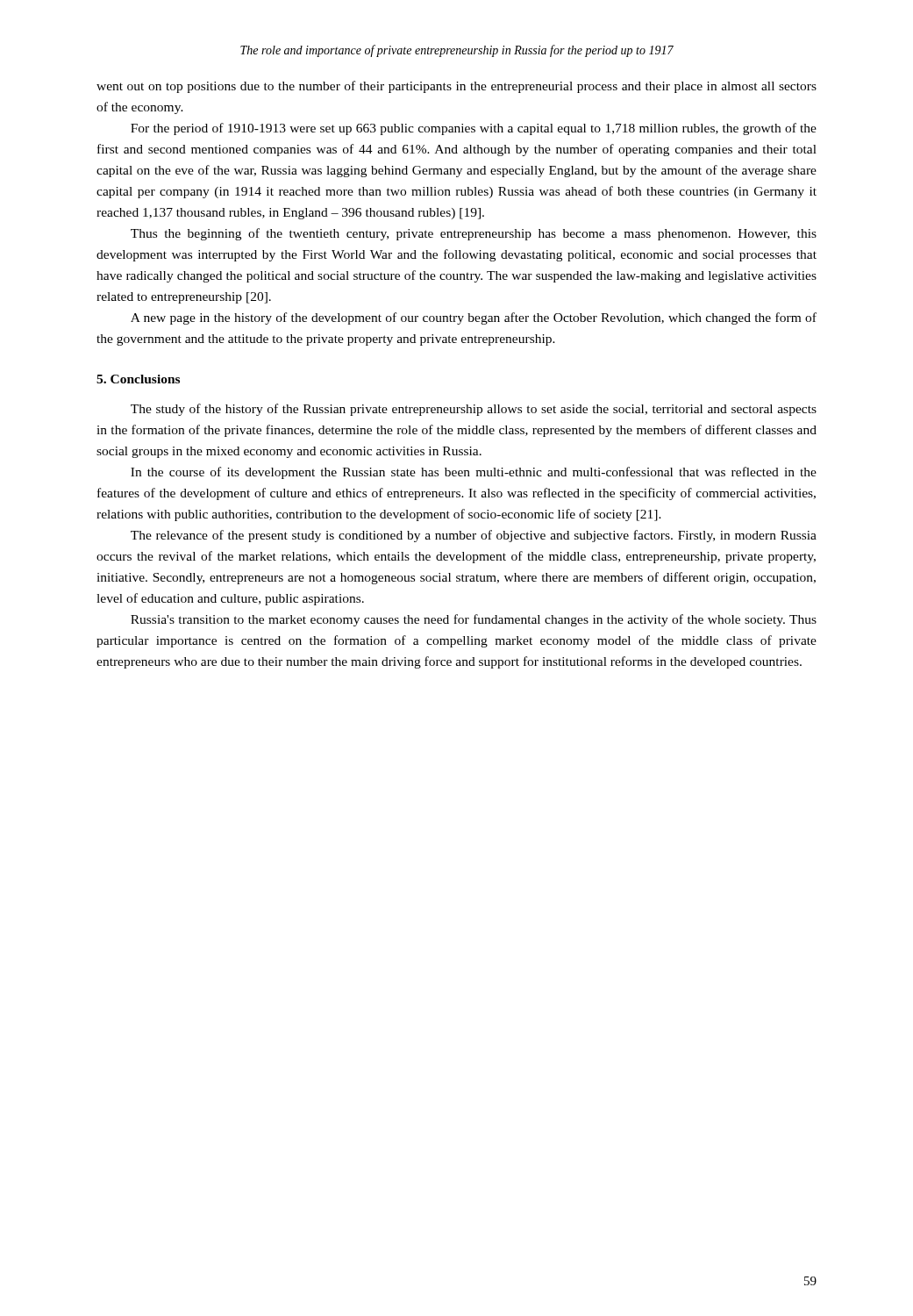Locate the text block with the text "Thus the beginning of the twentieth"
Viewport: 913px width, 1316px height.
[456, 264]
